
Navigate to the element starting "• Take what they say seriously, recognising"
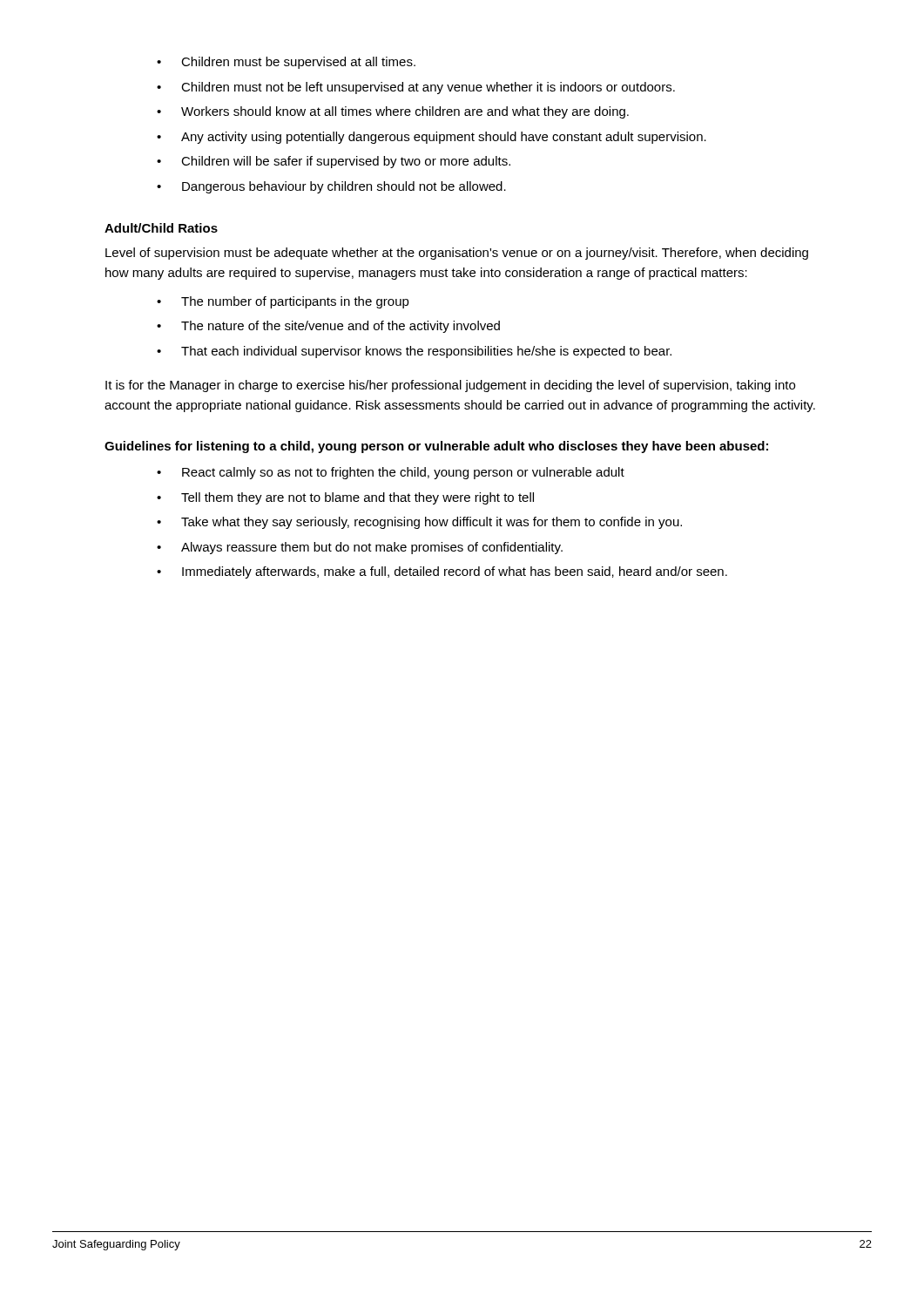[488, 522]
